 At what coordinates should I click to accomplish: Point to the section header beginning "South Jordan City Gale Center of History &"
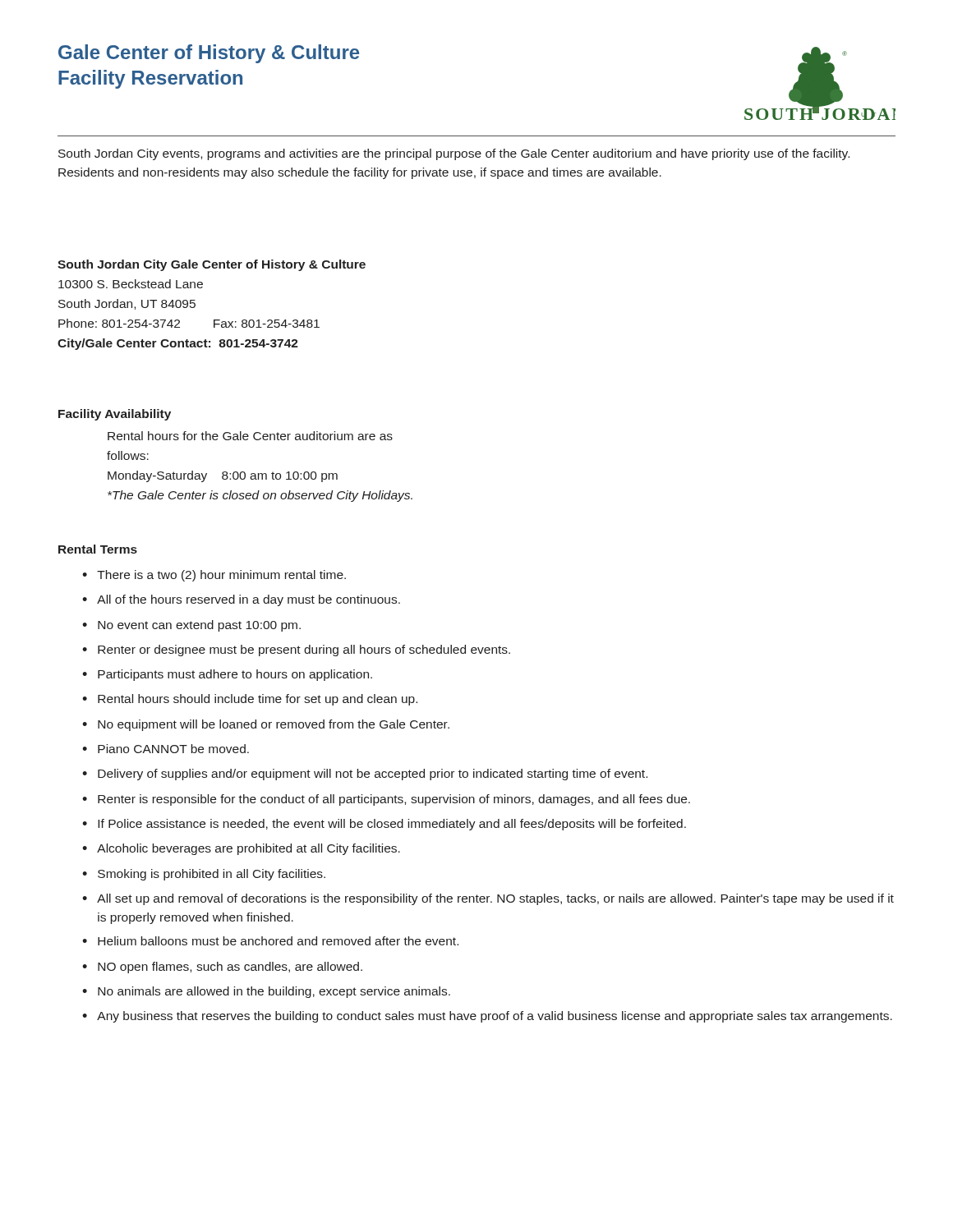click(212, 264)
